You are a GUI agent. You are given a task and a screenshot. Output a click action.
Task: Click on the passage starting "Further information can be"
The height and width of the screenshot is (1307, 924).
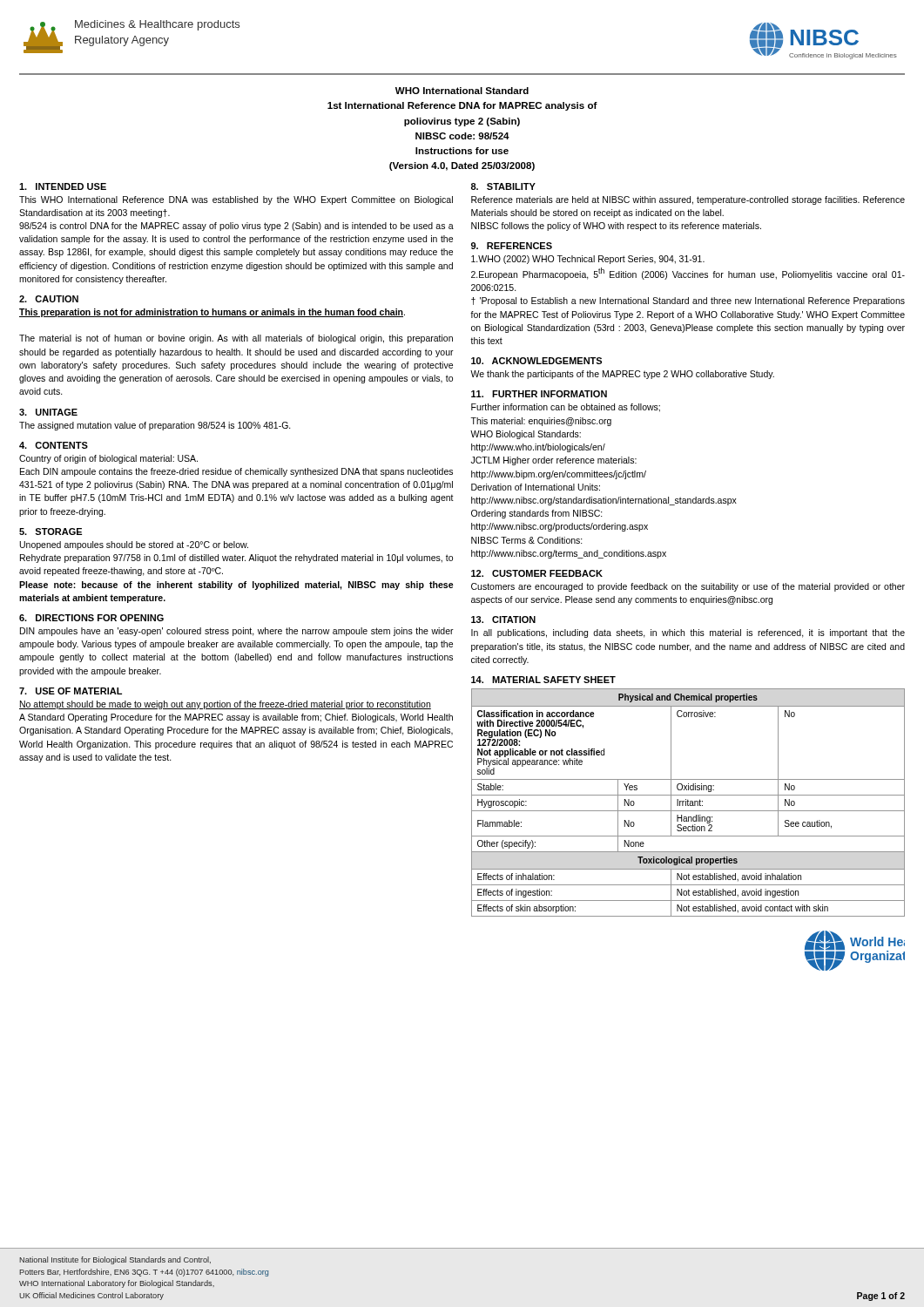pos(604,480)
